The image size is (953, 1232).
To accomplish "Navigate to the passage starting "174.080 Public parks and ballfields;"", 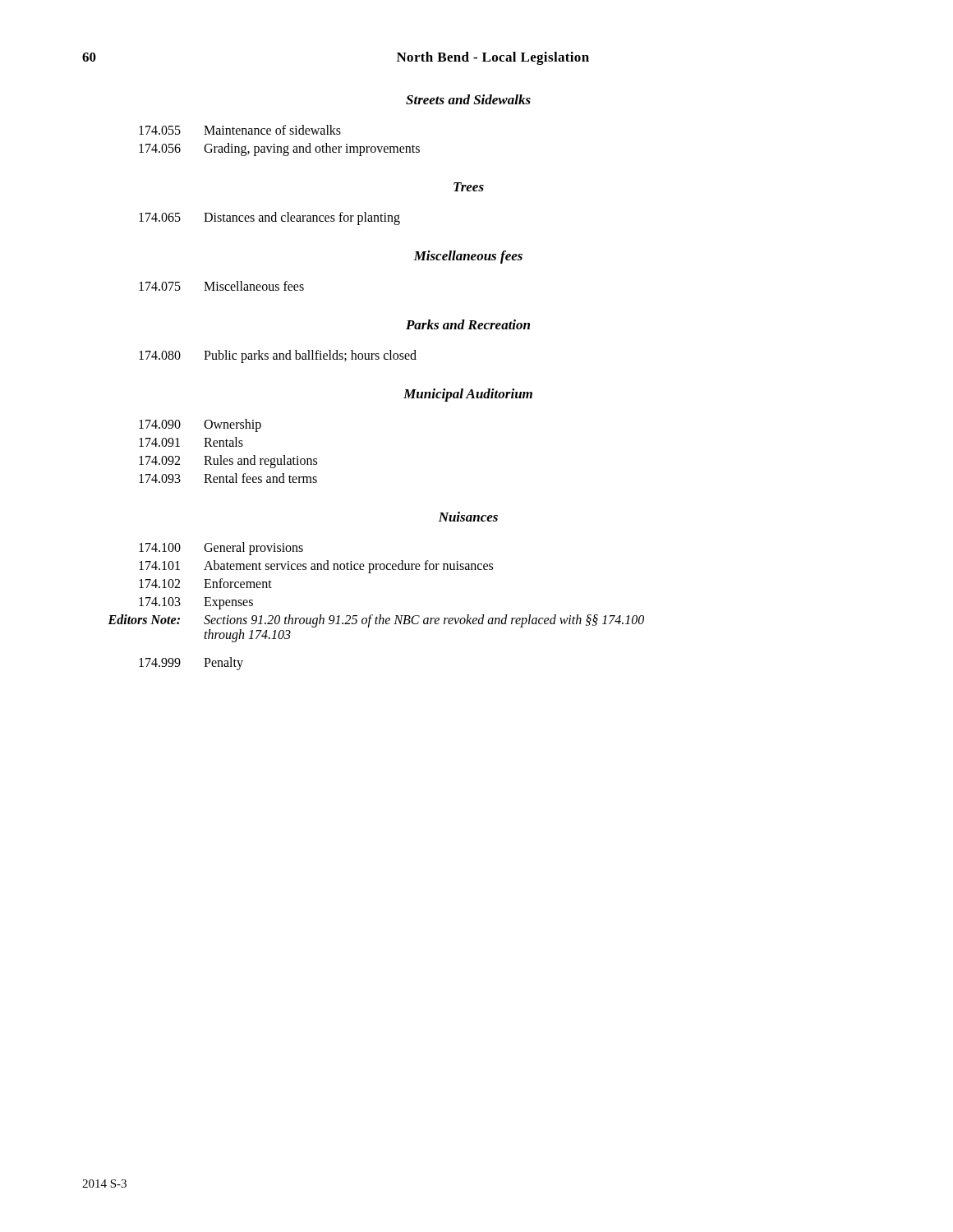I will pyautogui.click(x=278, y=356).
